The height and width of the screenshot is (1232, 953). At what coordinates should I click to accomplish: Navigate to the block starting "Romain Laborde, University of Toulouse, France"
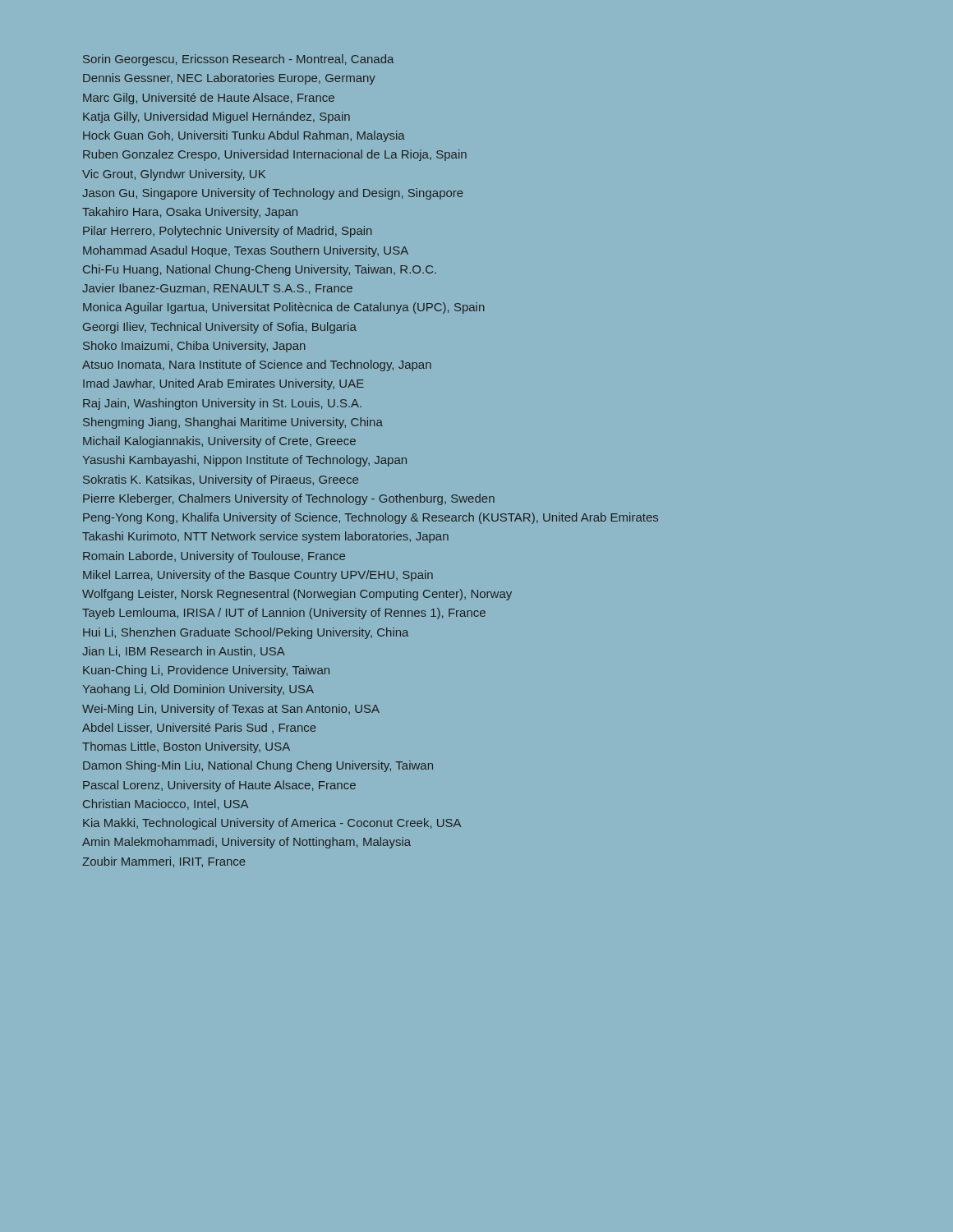pyautogui.click(x=214, y=555)
